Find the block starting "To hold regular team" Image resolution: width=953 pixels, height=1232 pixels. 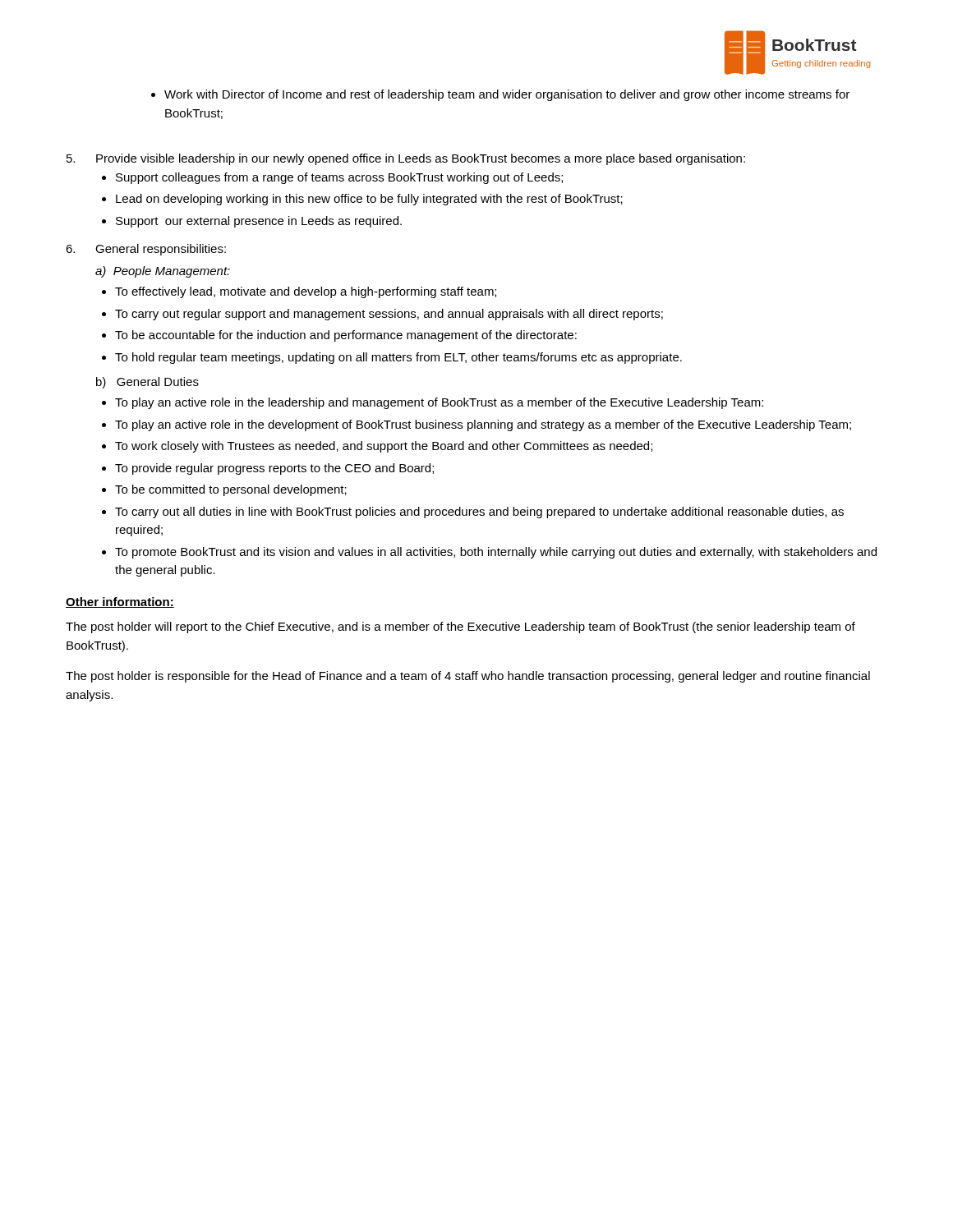coord(491,357)
